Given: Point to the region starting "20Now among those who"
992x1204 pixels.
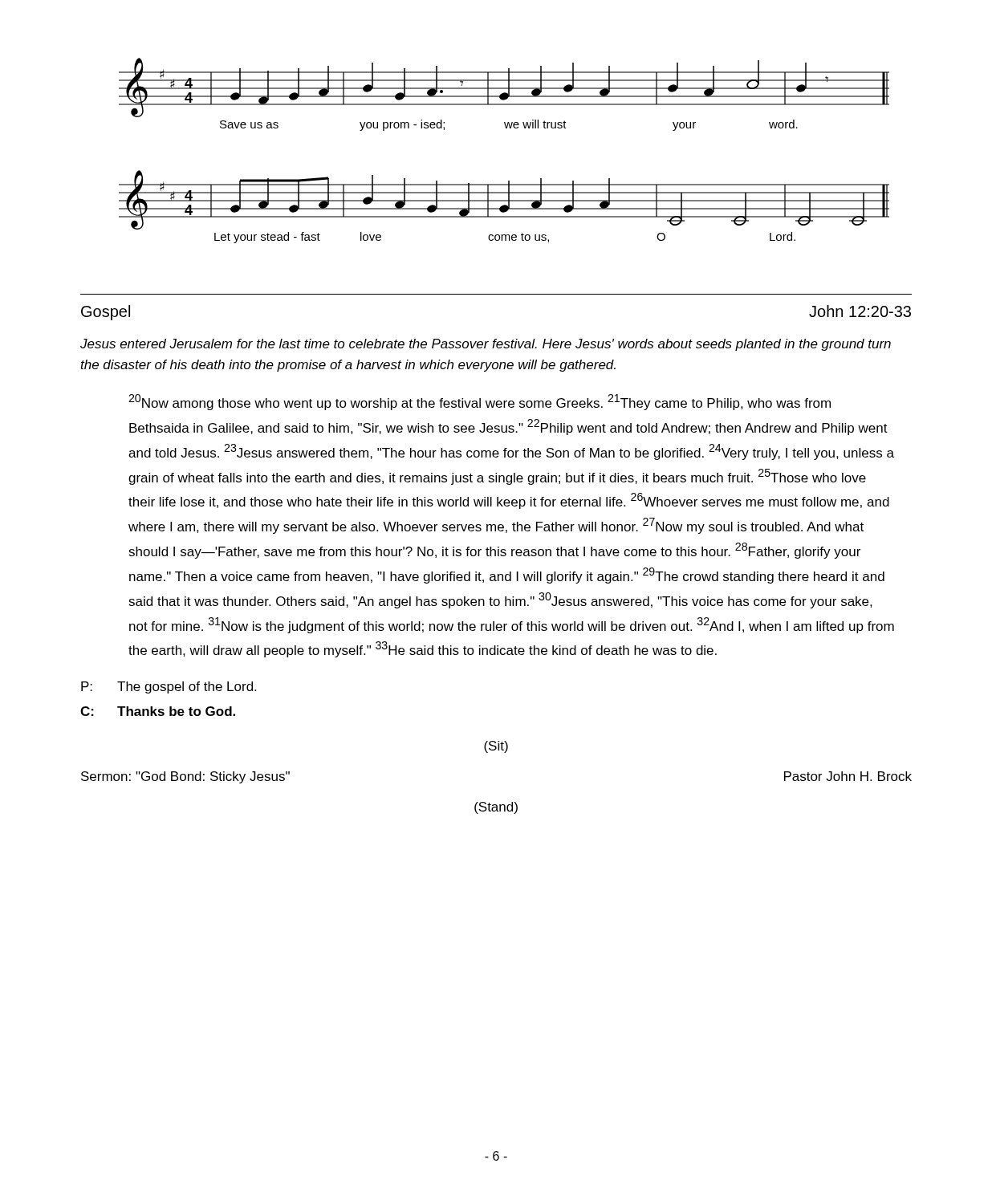Looking at the screenshot, I should (x=511, y=525).
